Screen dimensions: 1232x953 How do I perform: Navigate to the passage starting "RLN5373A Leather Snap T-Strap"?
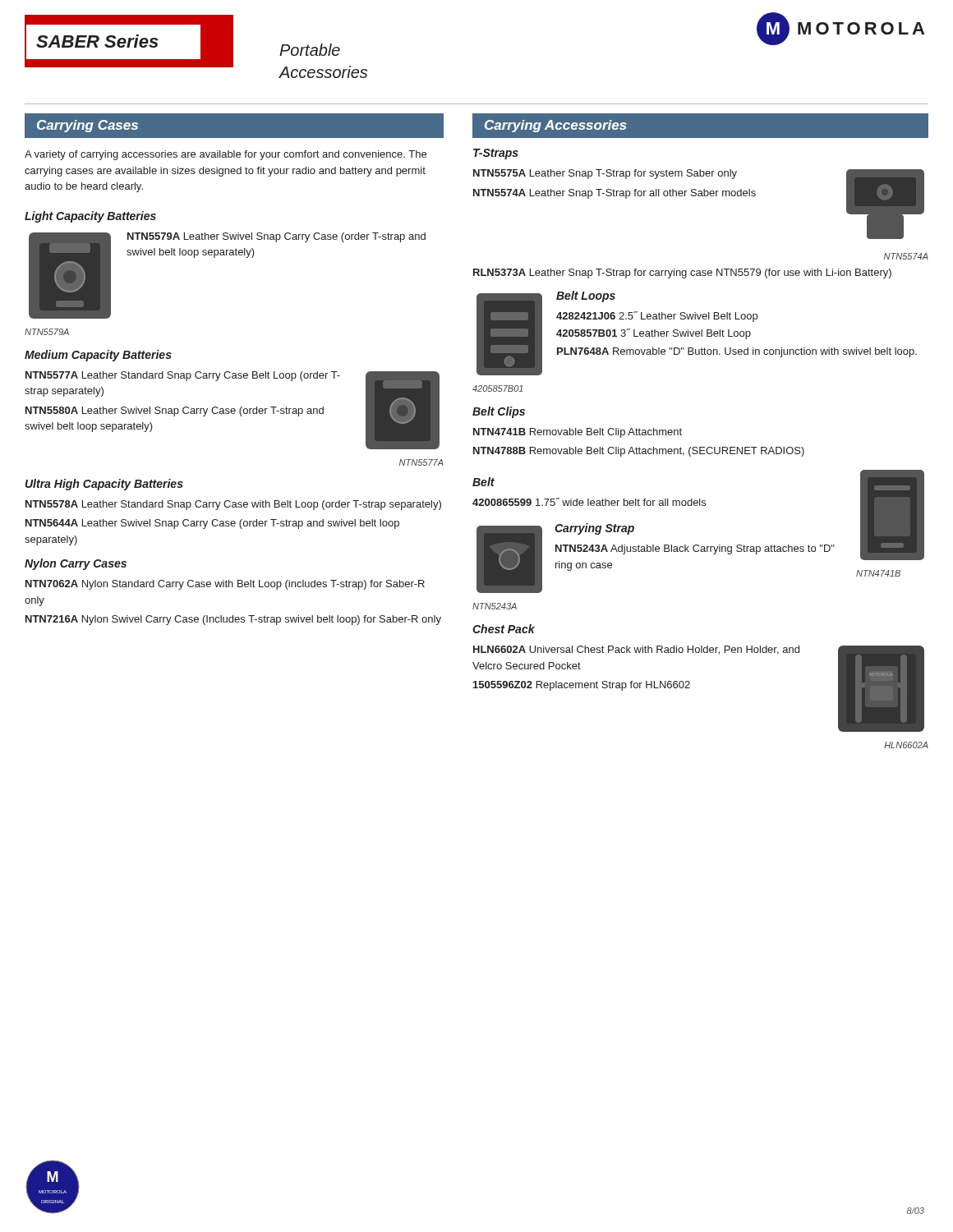(x=682, y=272)
